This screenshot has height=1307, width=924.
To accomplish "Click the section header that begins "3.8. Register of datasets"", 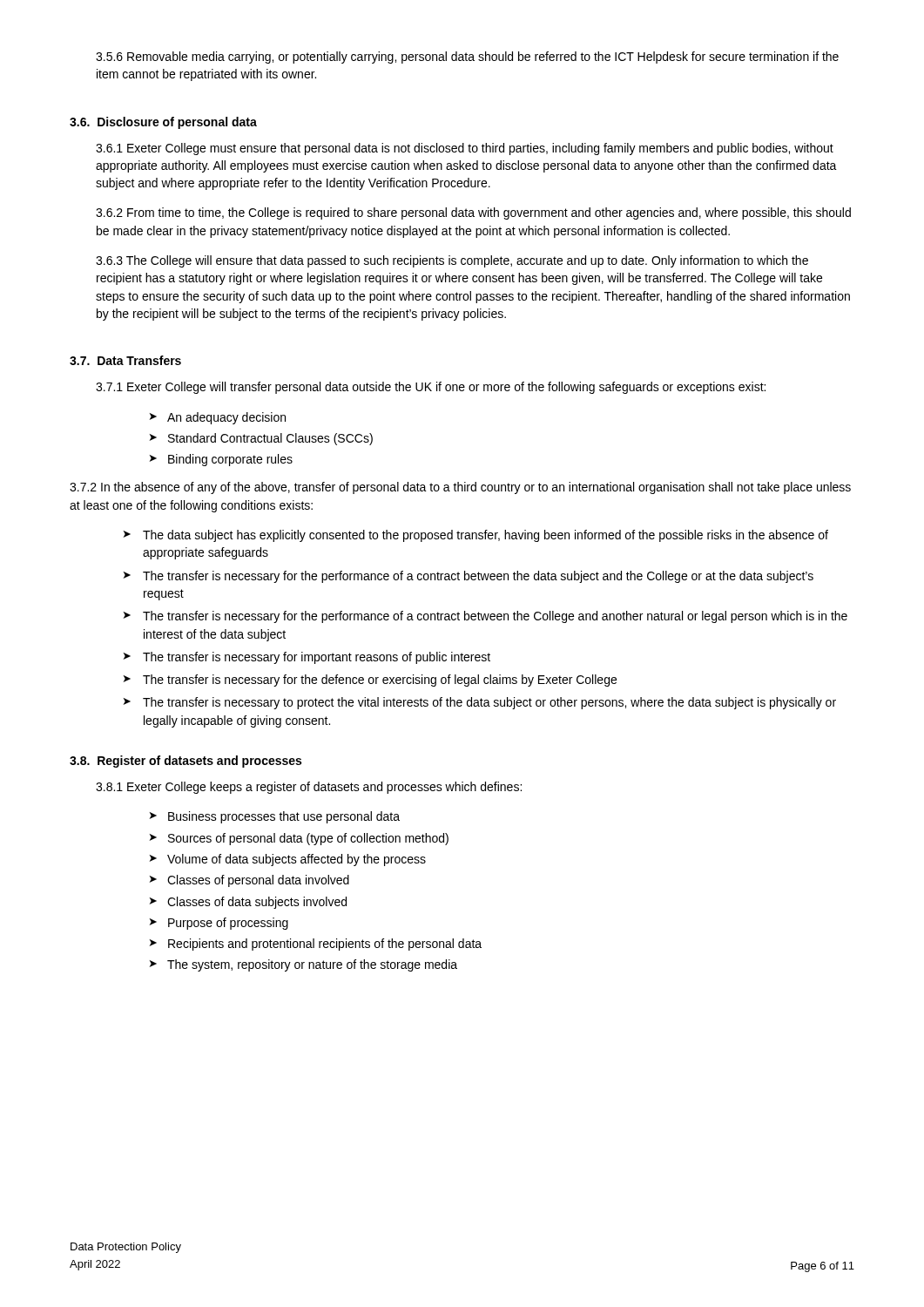I will pyautogui.click(x=186, y=761).
